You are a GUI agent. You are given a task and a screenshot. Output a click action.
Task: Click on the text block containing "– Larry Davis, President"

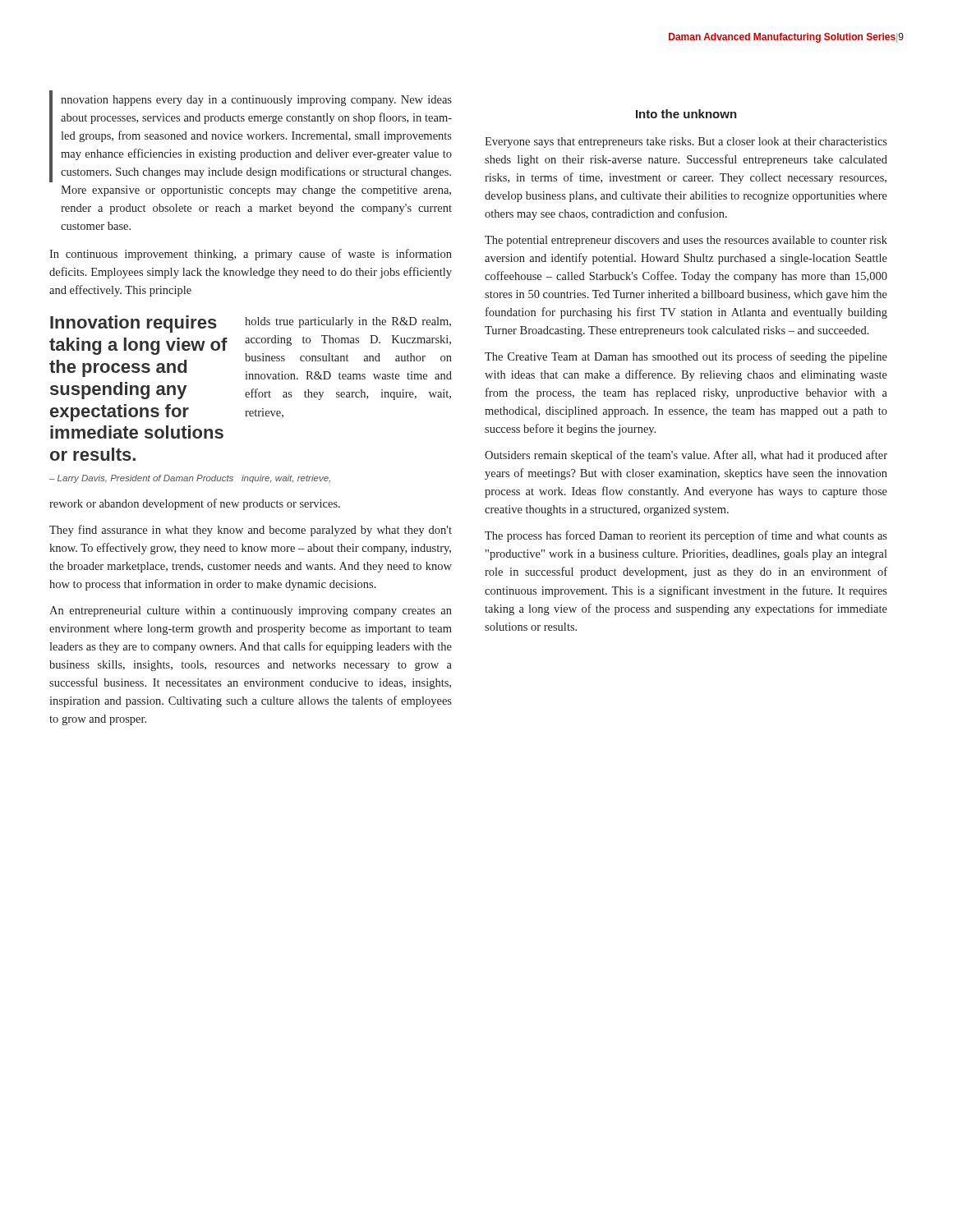coord(190,478)
